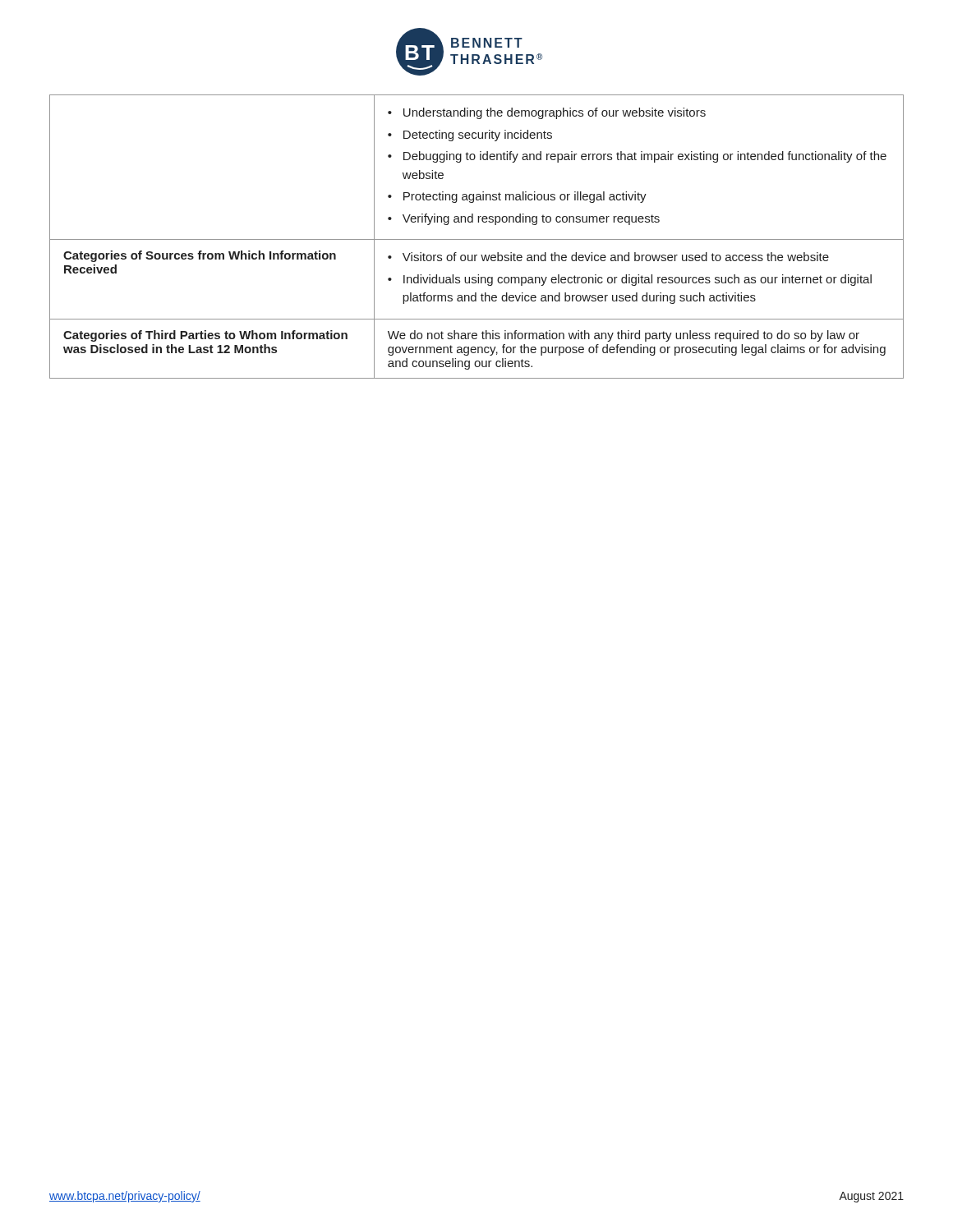Select the table that reads "Categories of Sources from Which"
This screenshot has height=1232, width=953.
[x=476, y=236]
